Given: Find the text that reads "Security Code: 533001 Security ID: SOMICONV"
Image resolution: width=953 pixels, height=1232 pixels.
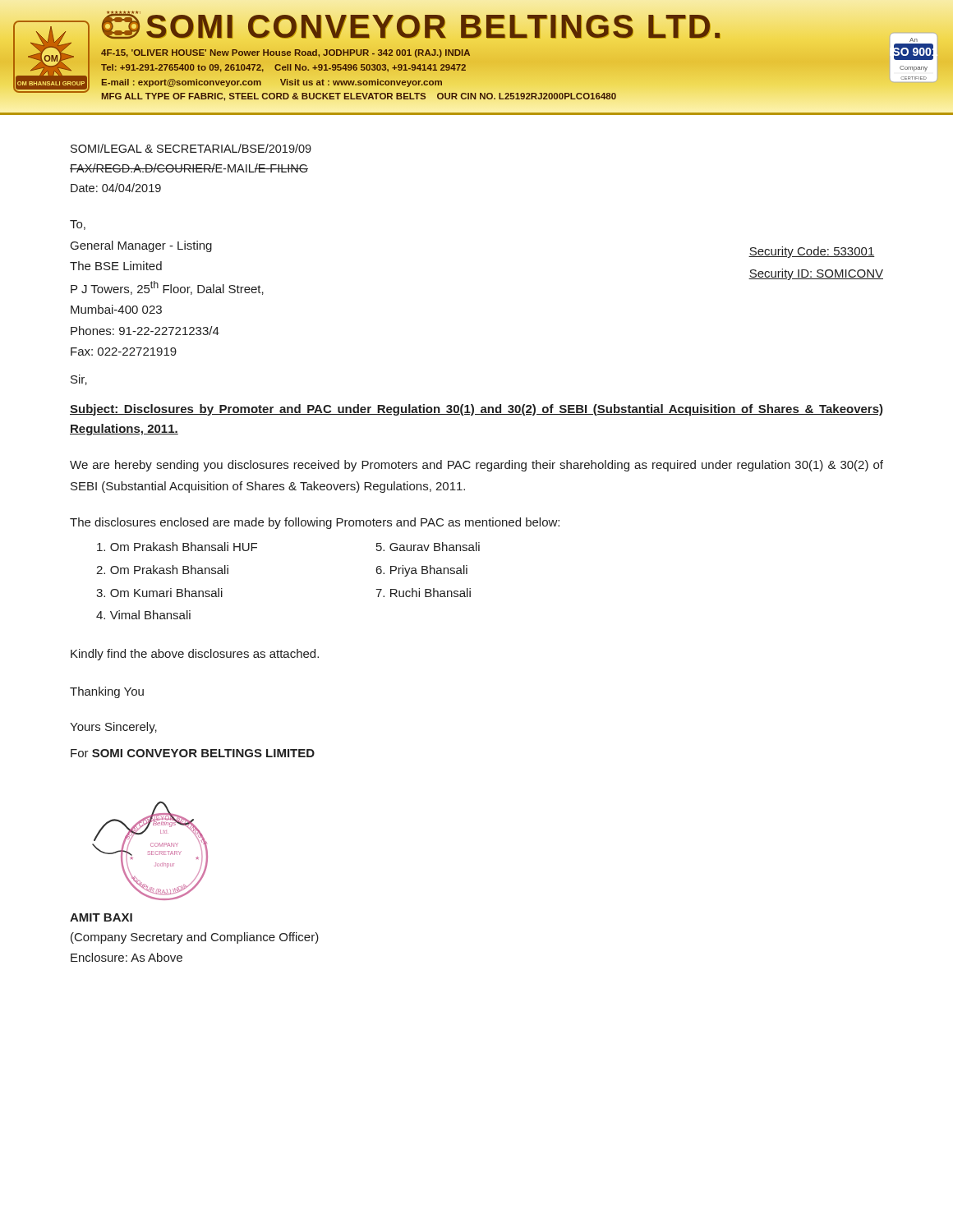Looking at the screenshot, I should (816, 262).
